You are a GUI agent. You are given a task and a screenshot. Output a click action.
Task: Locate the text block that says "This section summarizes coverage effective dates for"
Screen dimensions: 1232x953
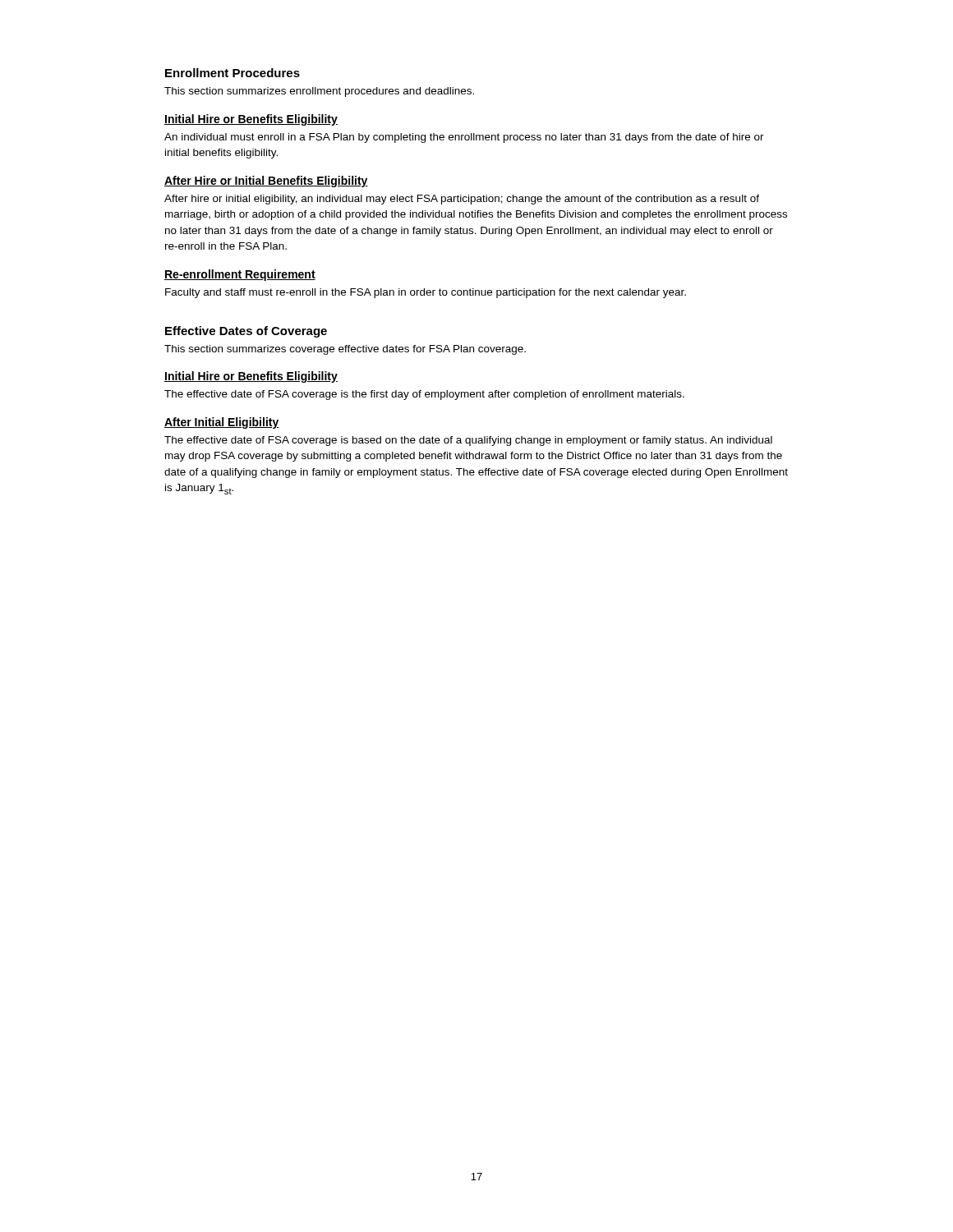(x=345, y=348)
